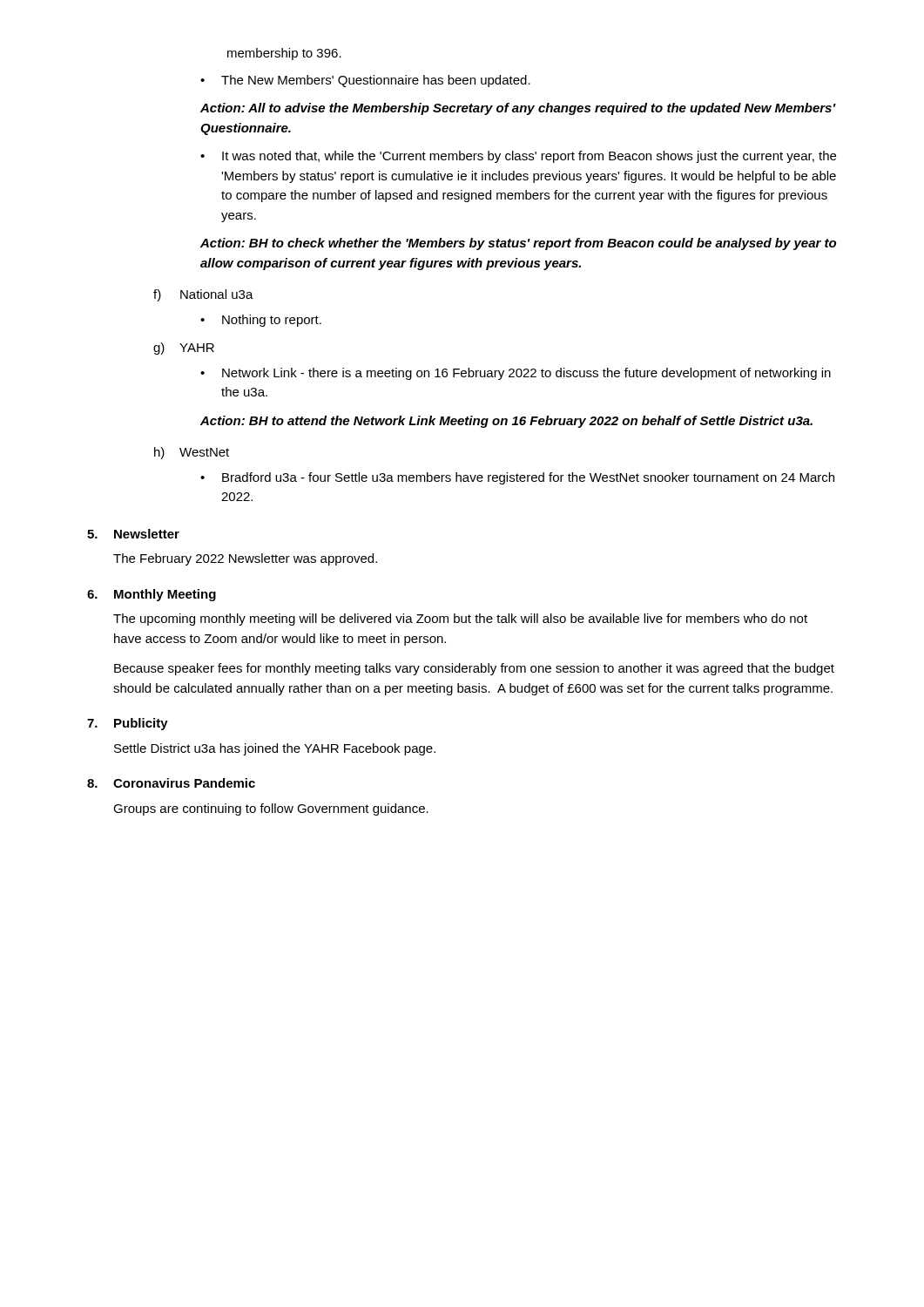Screen dimensions: 1307x924
Task: Navigate to the element starting "6. Monthly Meeting"
Action: (x=152, y=594)
